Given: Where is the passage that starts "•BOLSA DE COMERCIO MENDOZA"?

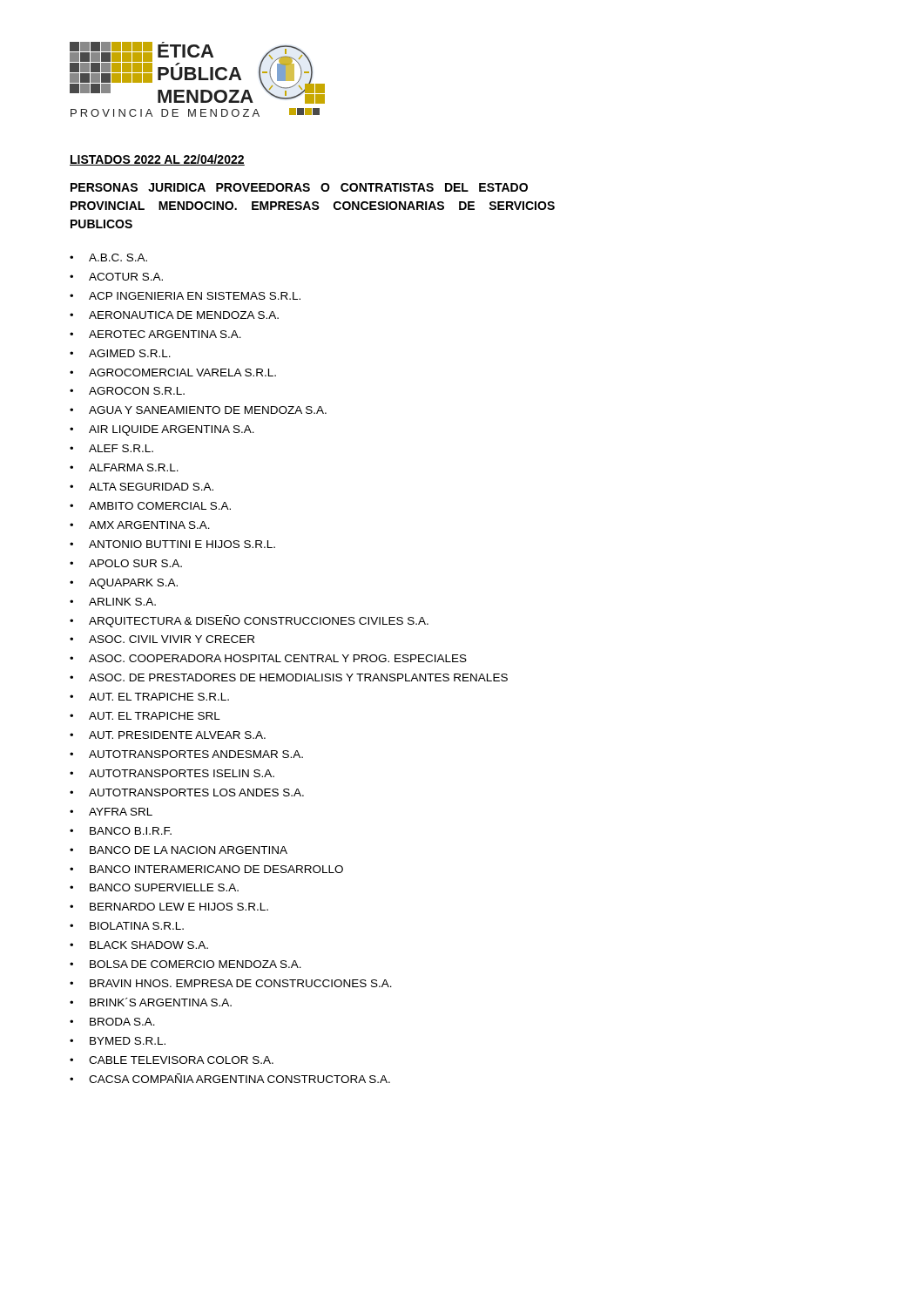Looking at the screenshot, I should click(186, 965).
